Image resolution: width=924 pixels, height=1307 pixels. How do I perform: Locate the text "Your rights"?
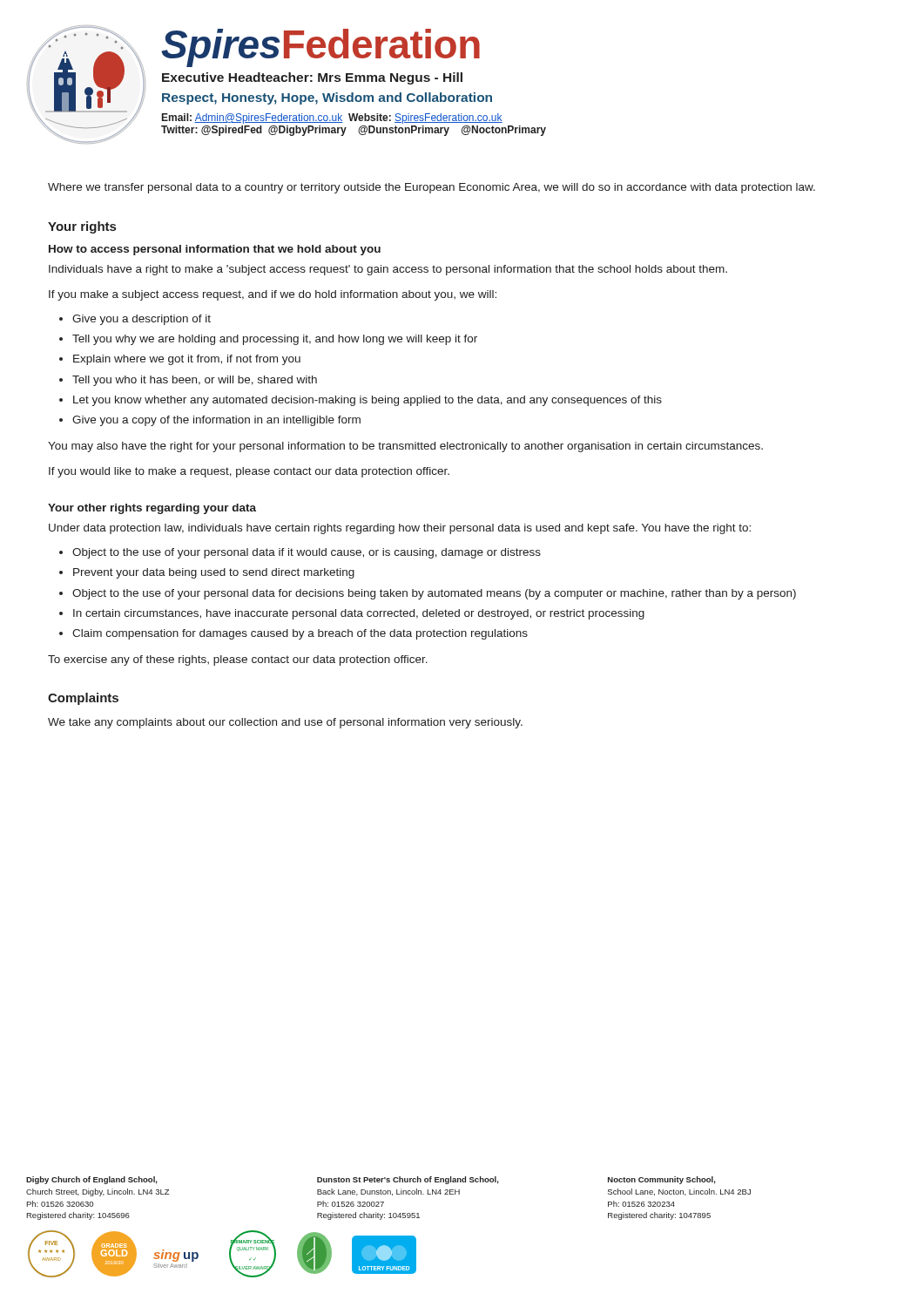(x=82, y=226)
